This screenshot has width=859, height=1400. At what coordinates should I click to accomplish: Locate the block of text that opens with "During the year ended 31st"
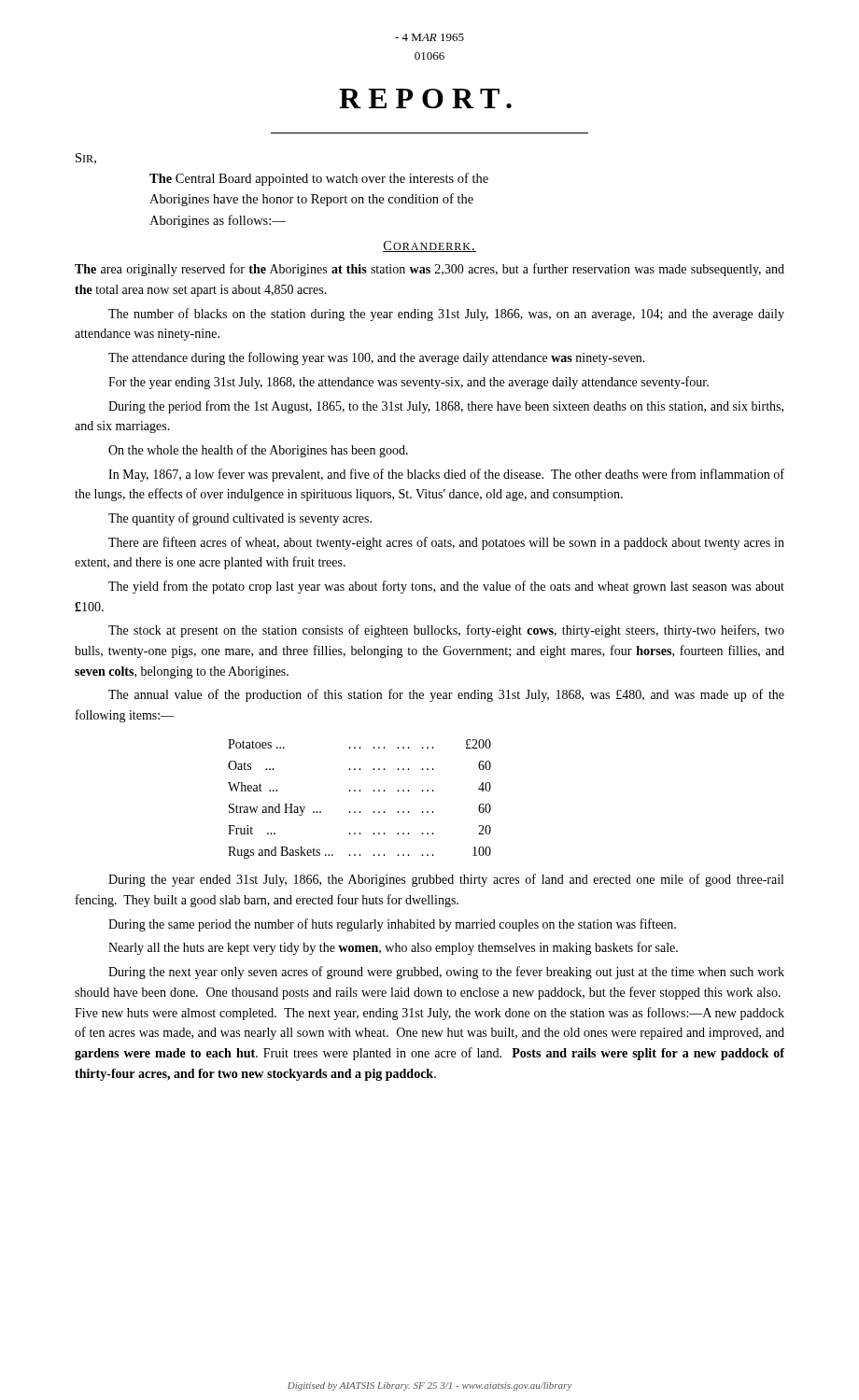(430, 890)
